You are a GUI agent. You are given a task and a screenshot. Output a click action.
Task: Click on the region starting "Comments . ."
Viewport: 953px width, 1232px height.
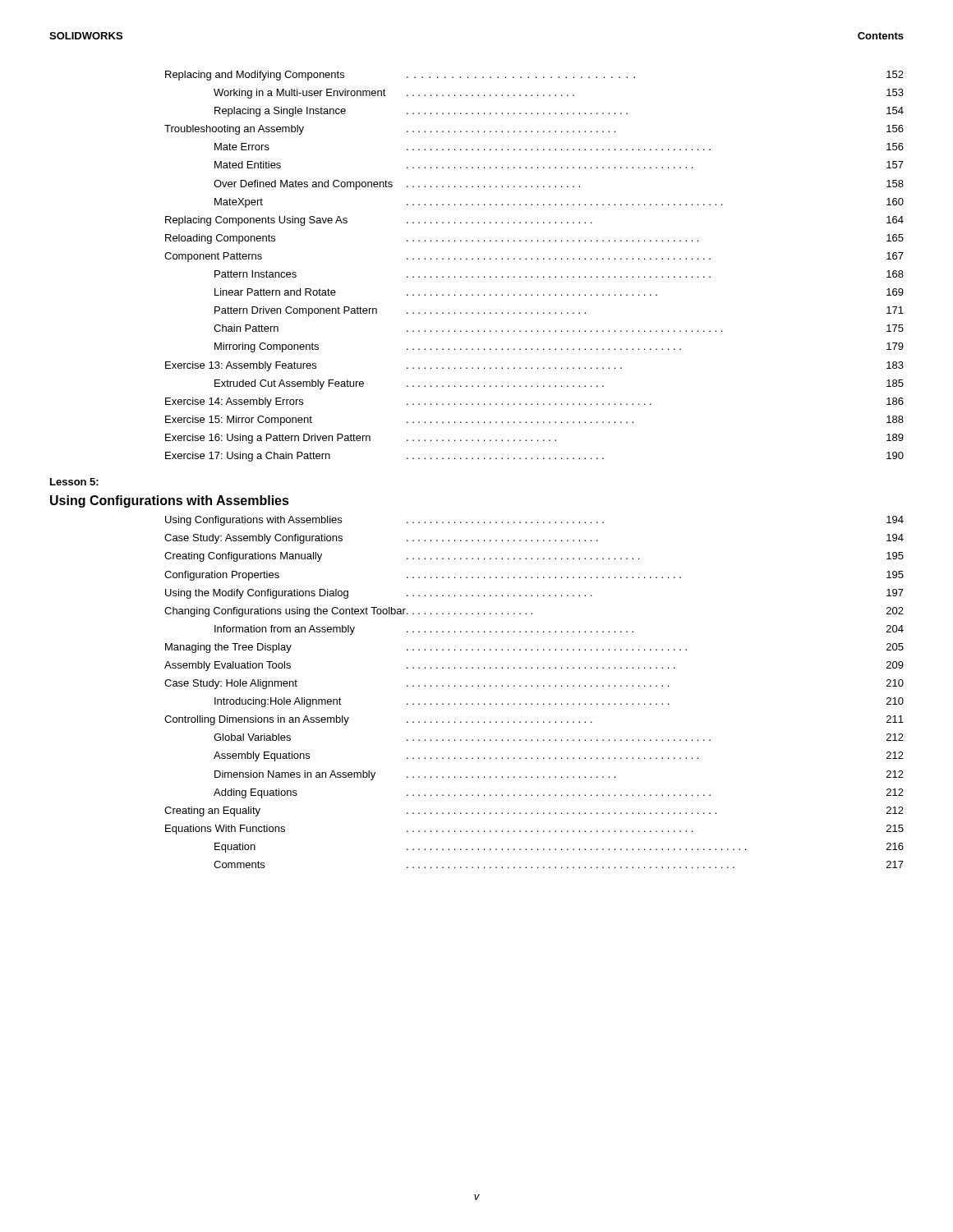click(476, 865)
